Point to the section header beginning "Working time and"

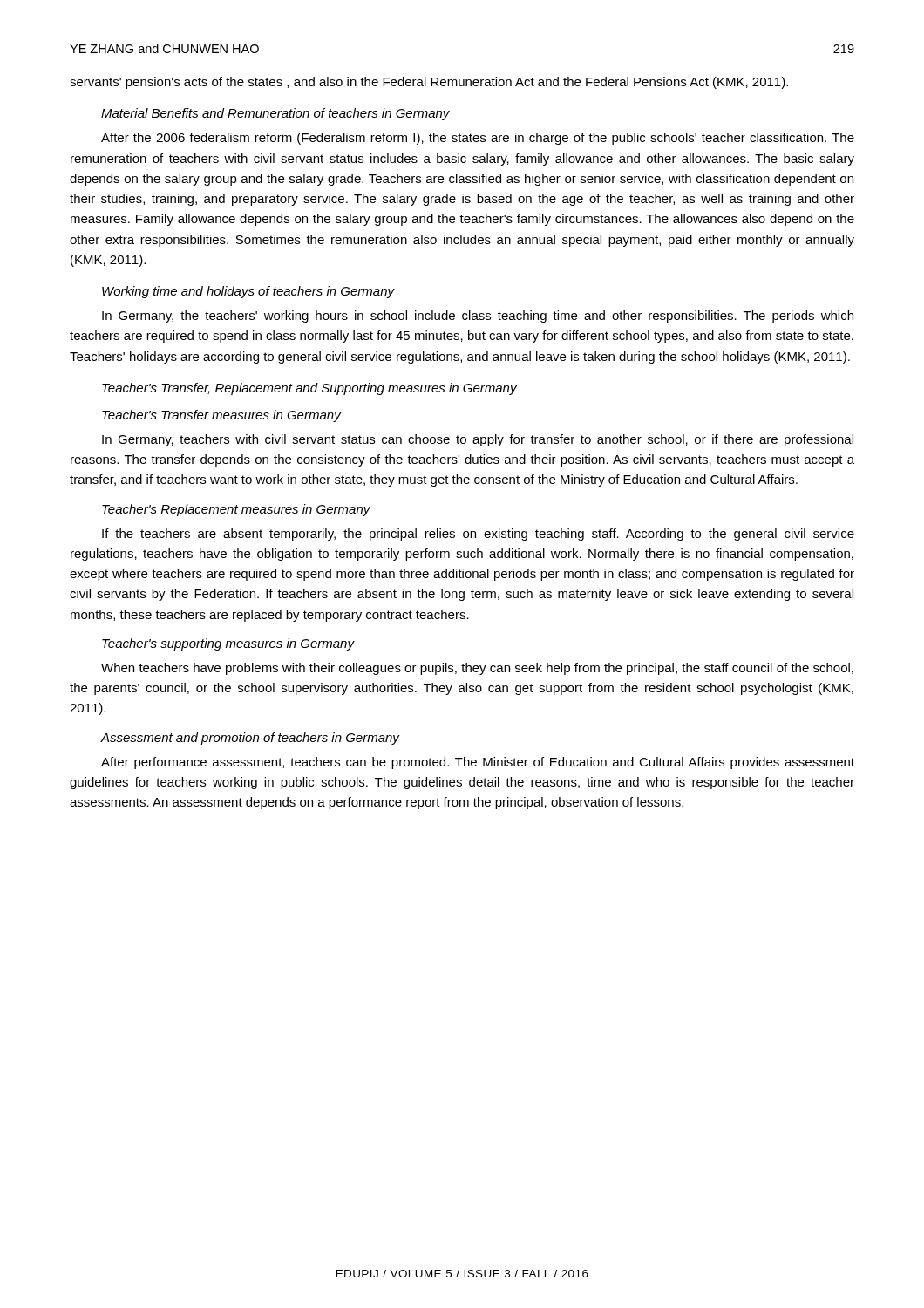click(248, 291)
